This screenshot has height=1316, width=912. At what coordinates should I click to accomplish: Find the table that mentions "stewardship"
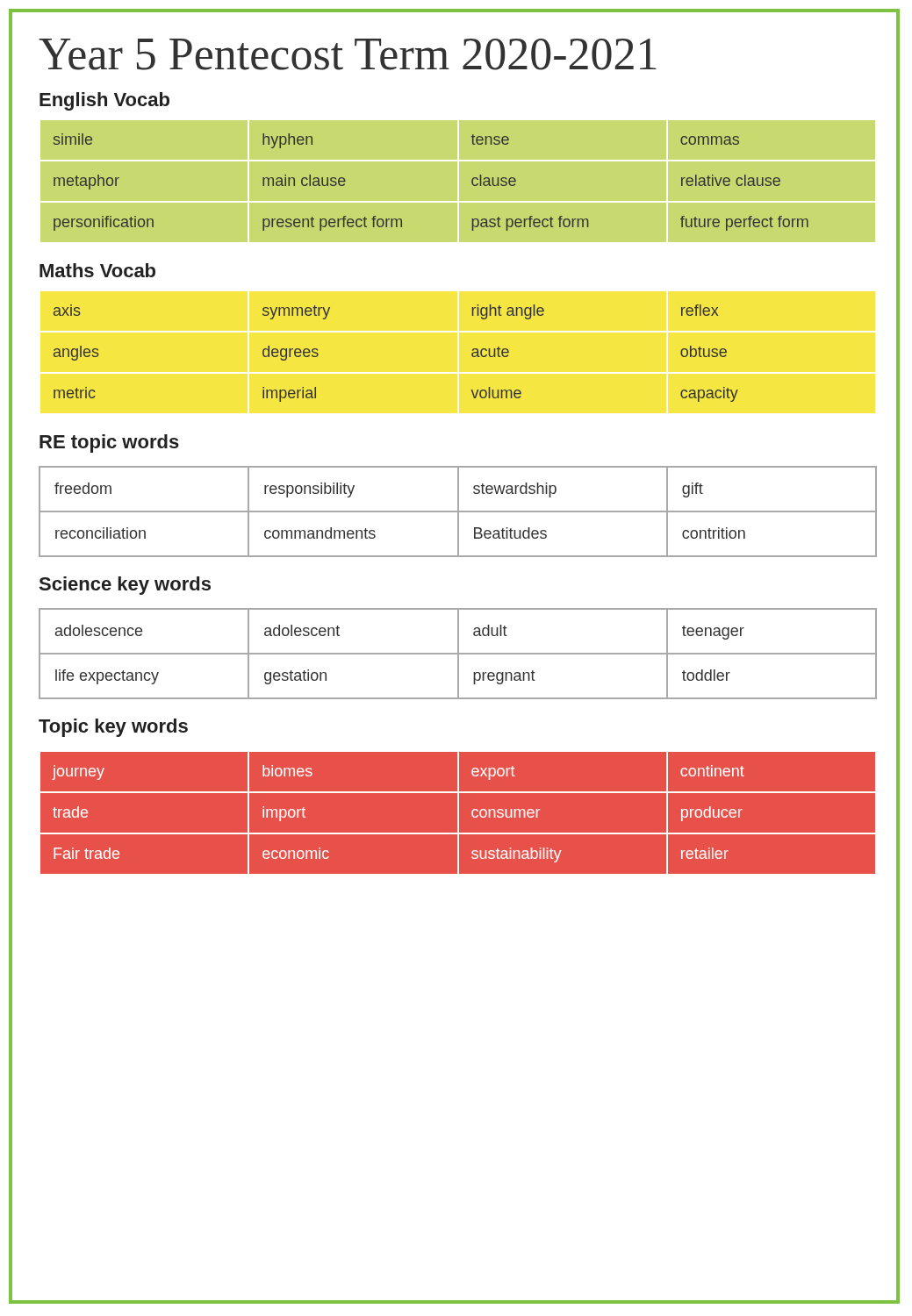pyautogui.click(x=454, y=511)
